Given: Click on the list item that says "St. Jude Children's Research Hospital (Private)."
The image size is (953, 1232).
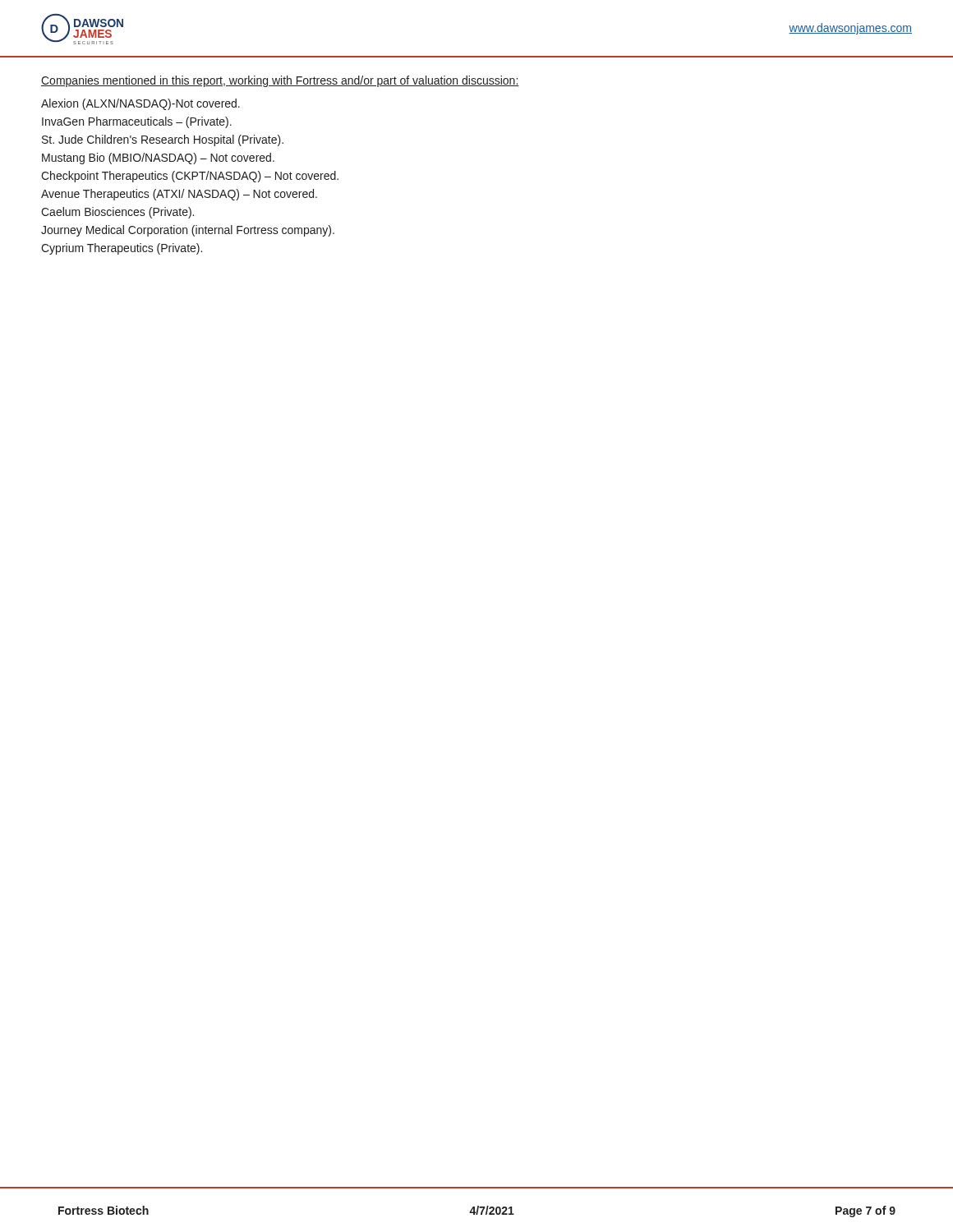Looking at the screenshot, I should click(163, 140).
